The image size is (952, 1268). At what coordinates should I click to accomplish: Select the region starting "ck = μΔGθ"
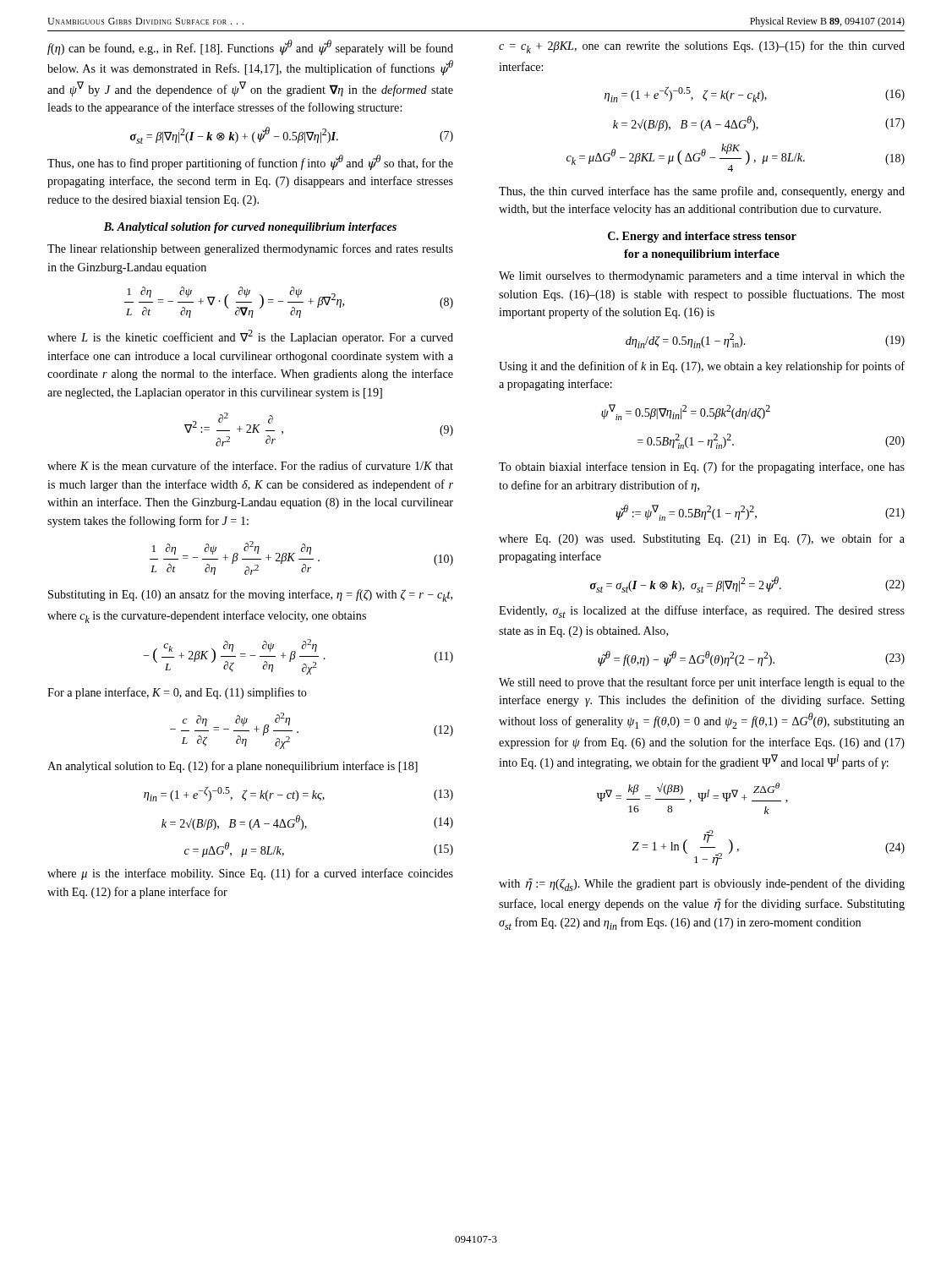[x=702, y=158]
